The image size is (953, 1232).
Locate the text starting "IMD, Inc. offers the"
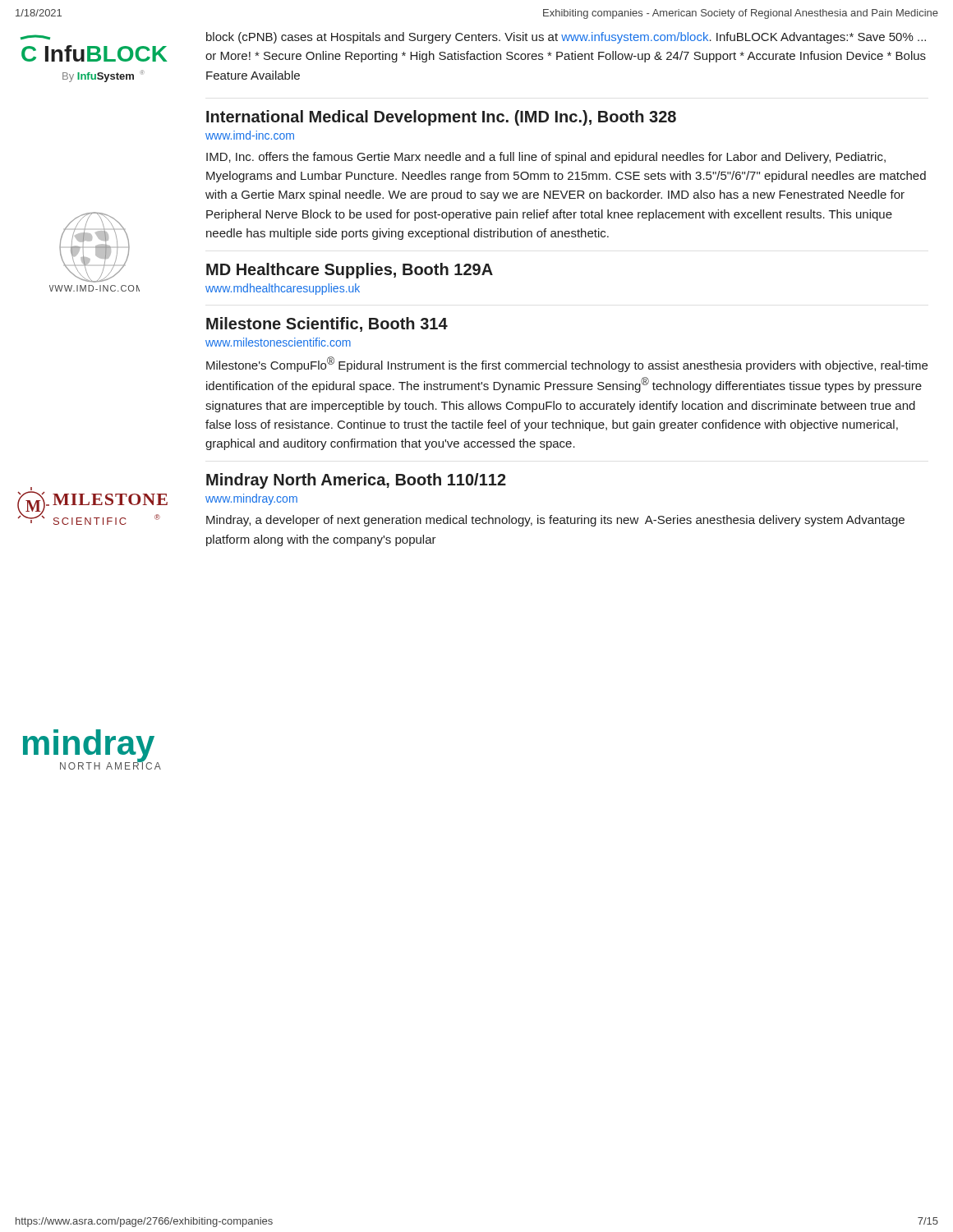pos(566,194)
